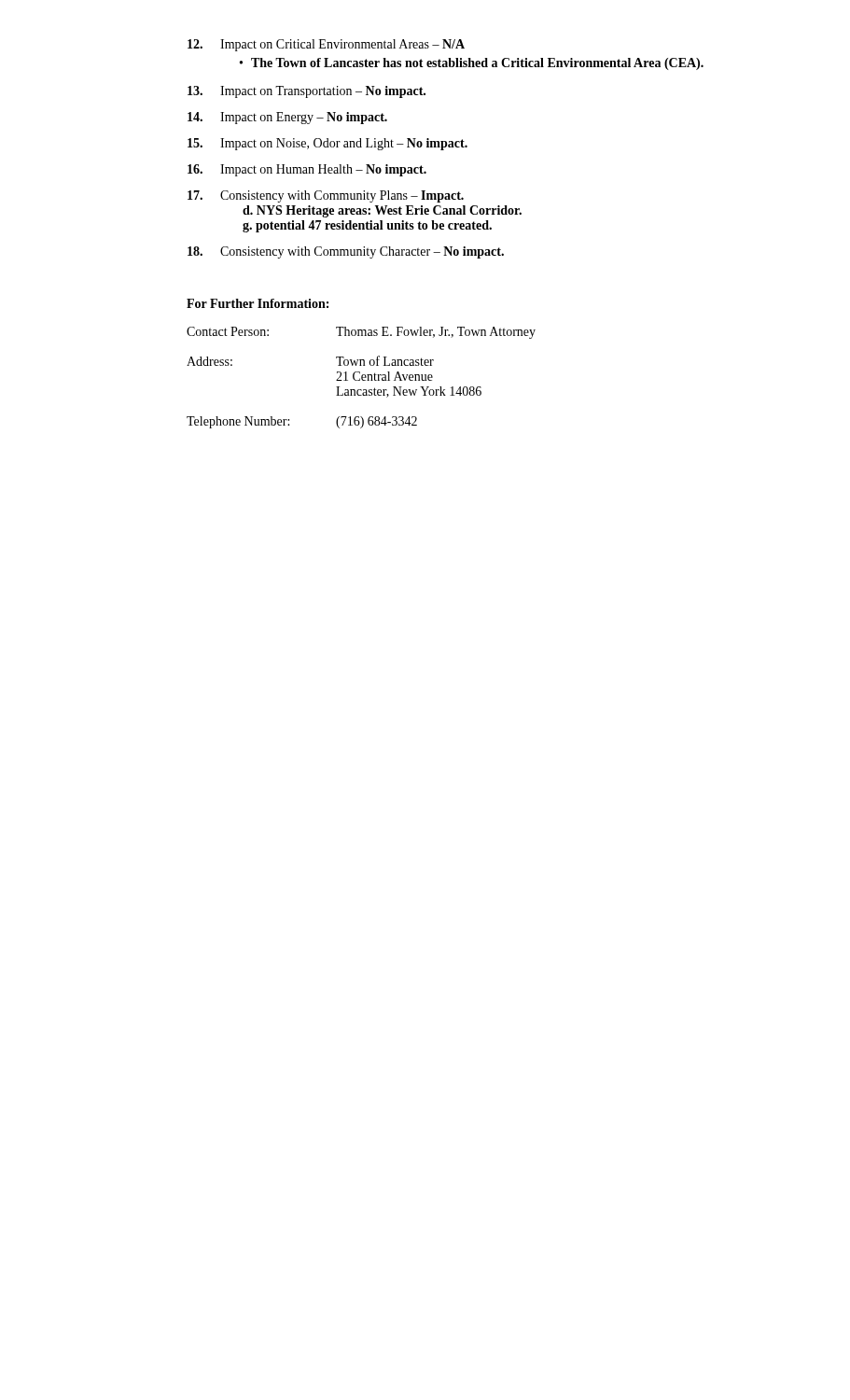Select the region starting "Contact Person: Thomas E."
Screen dimensions: 1400x850
[490, 332]
